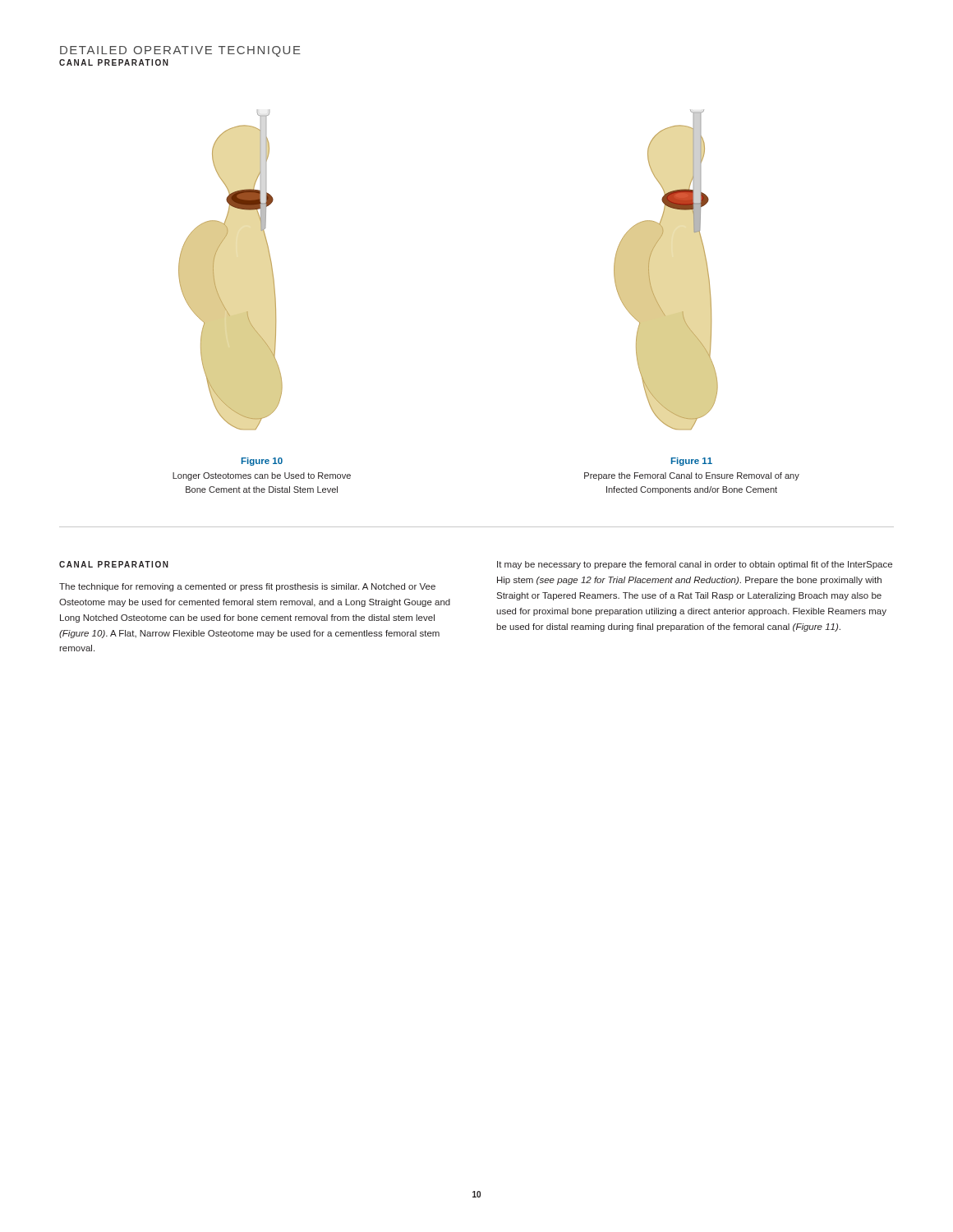Click the passage that begins "It may be"
Screen dimensions: 1232x953
click(x=695, y=596)
